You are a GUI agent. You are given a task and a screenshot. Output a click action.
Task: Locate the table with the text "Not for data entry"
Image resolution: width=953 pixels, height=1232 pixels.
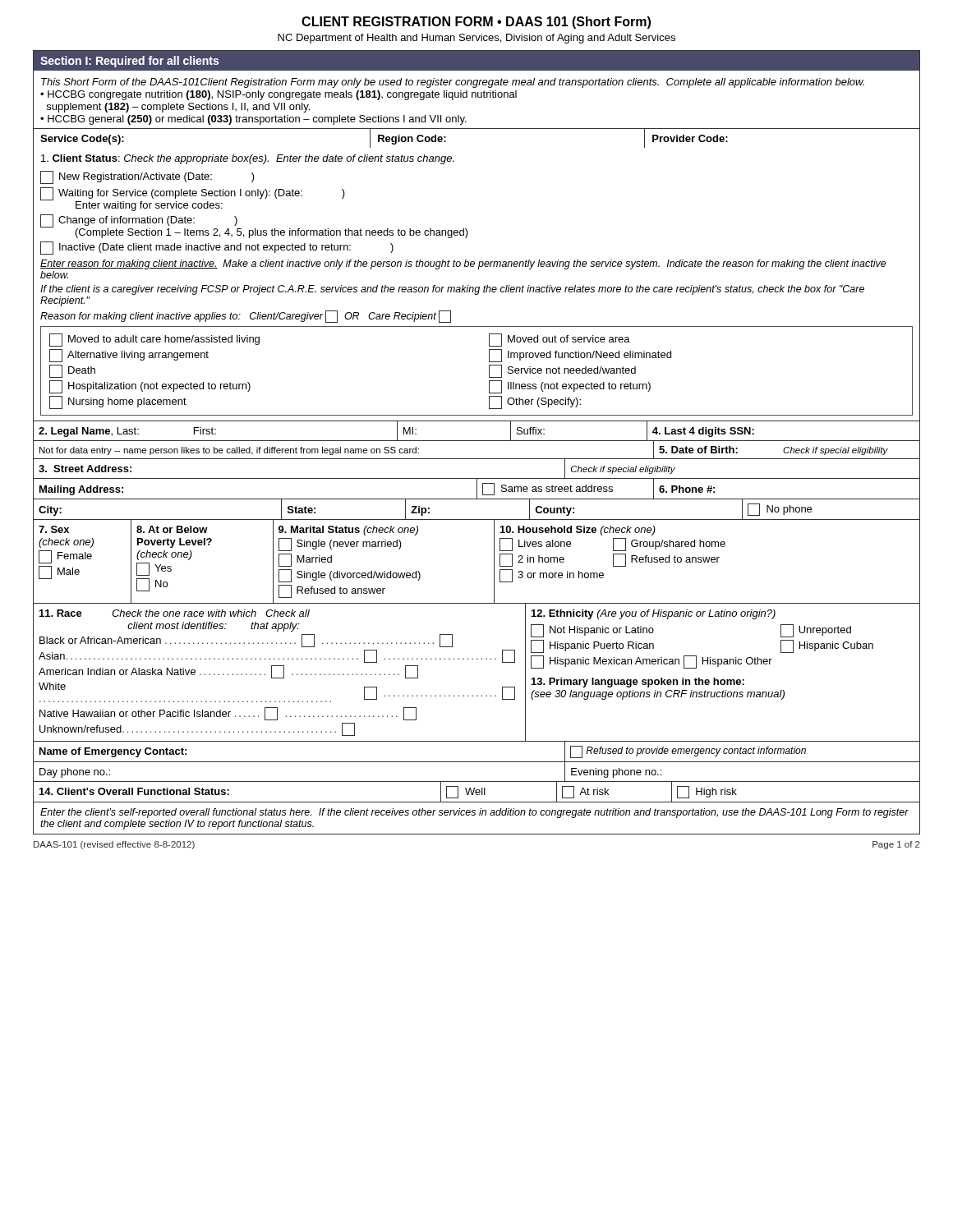pos(476,449)
